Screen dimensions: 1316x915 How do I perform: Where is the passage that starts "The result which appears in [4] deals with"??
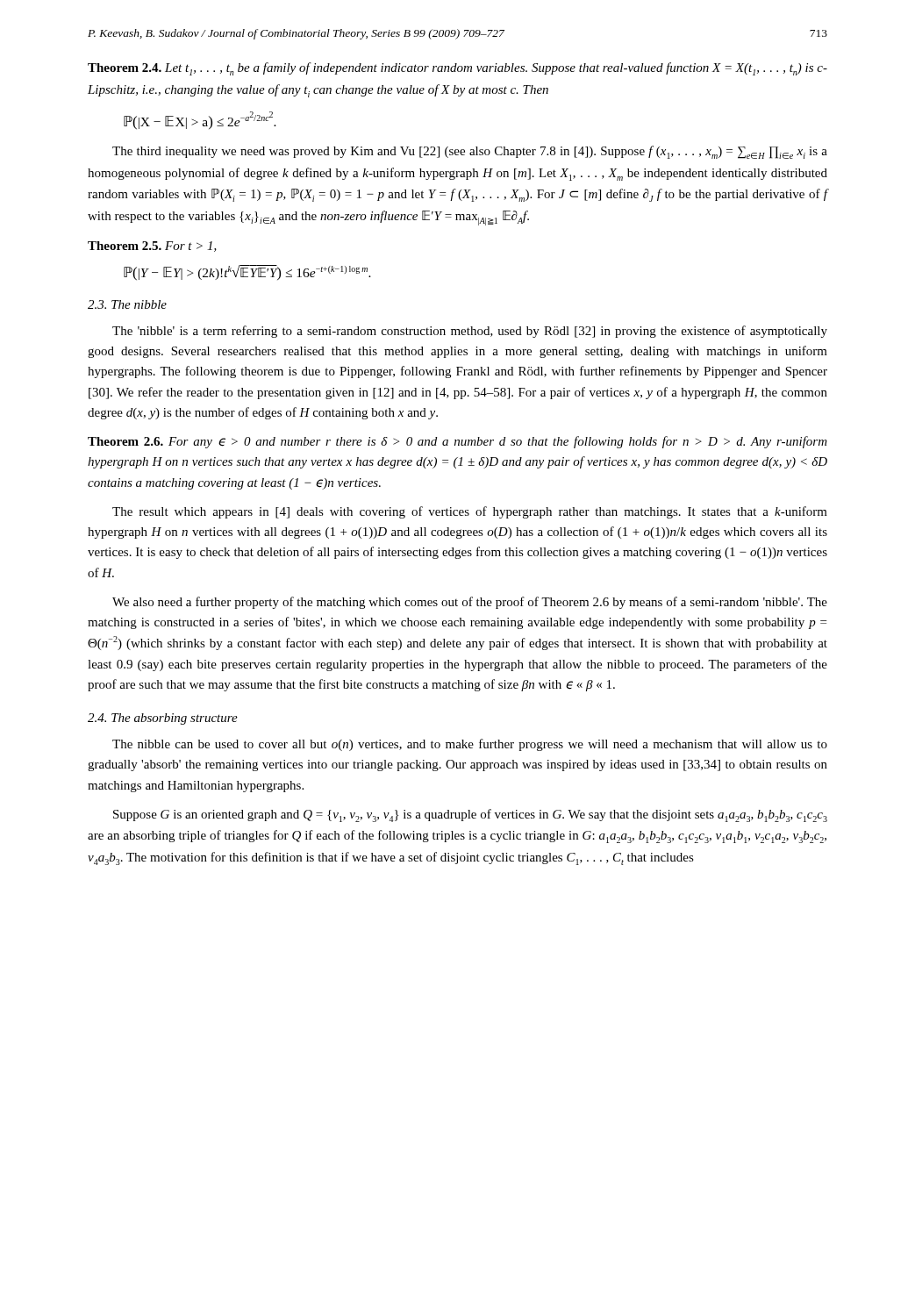[458, 542]
